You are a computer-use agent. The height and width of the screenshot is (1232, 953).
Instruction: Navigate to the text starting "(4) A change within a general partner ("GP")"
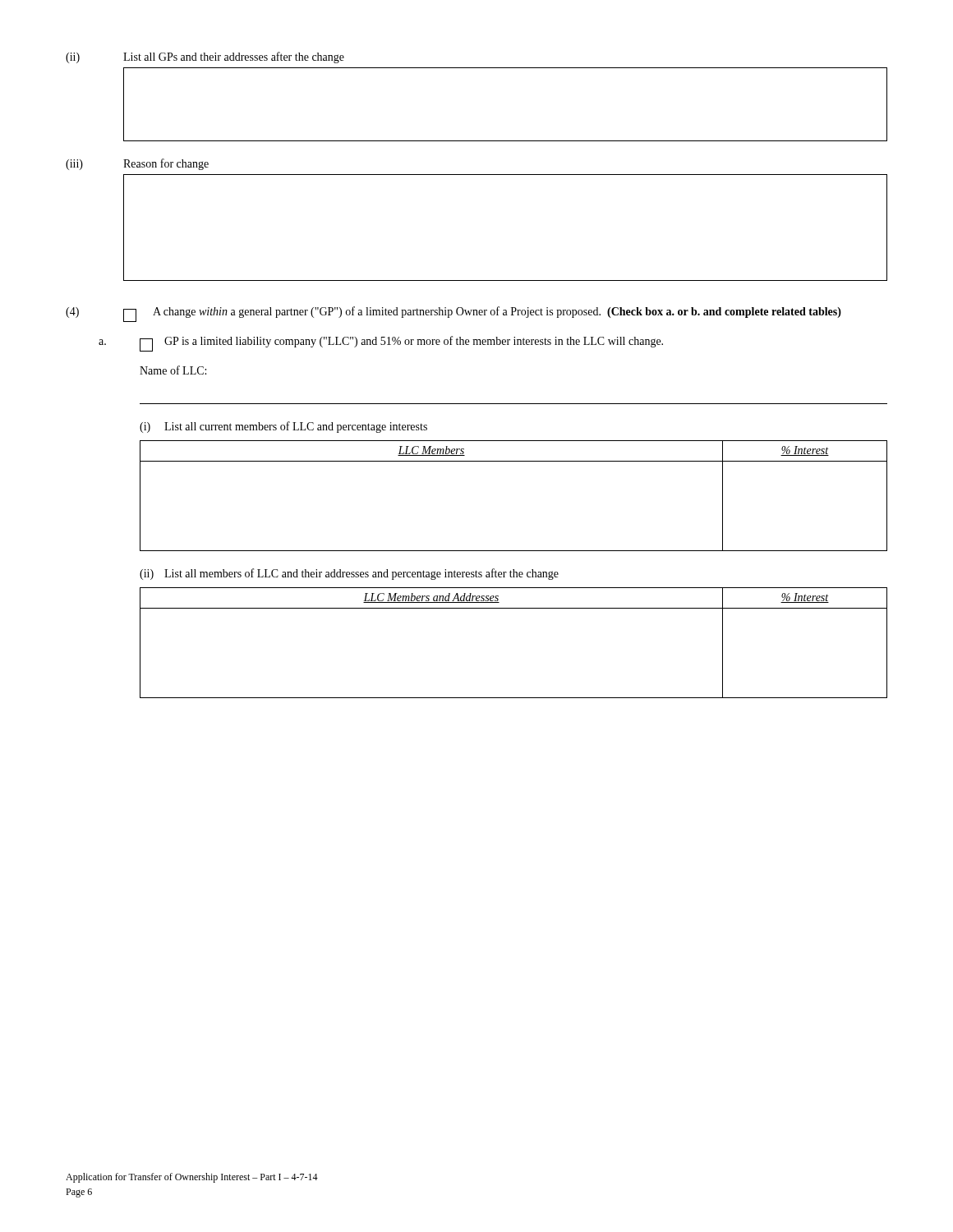pyautogui.click(x=476, y=314)
